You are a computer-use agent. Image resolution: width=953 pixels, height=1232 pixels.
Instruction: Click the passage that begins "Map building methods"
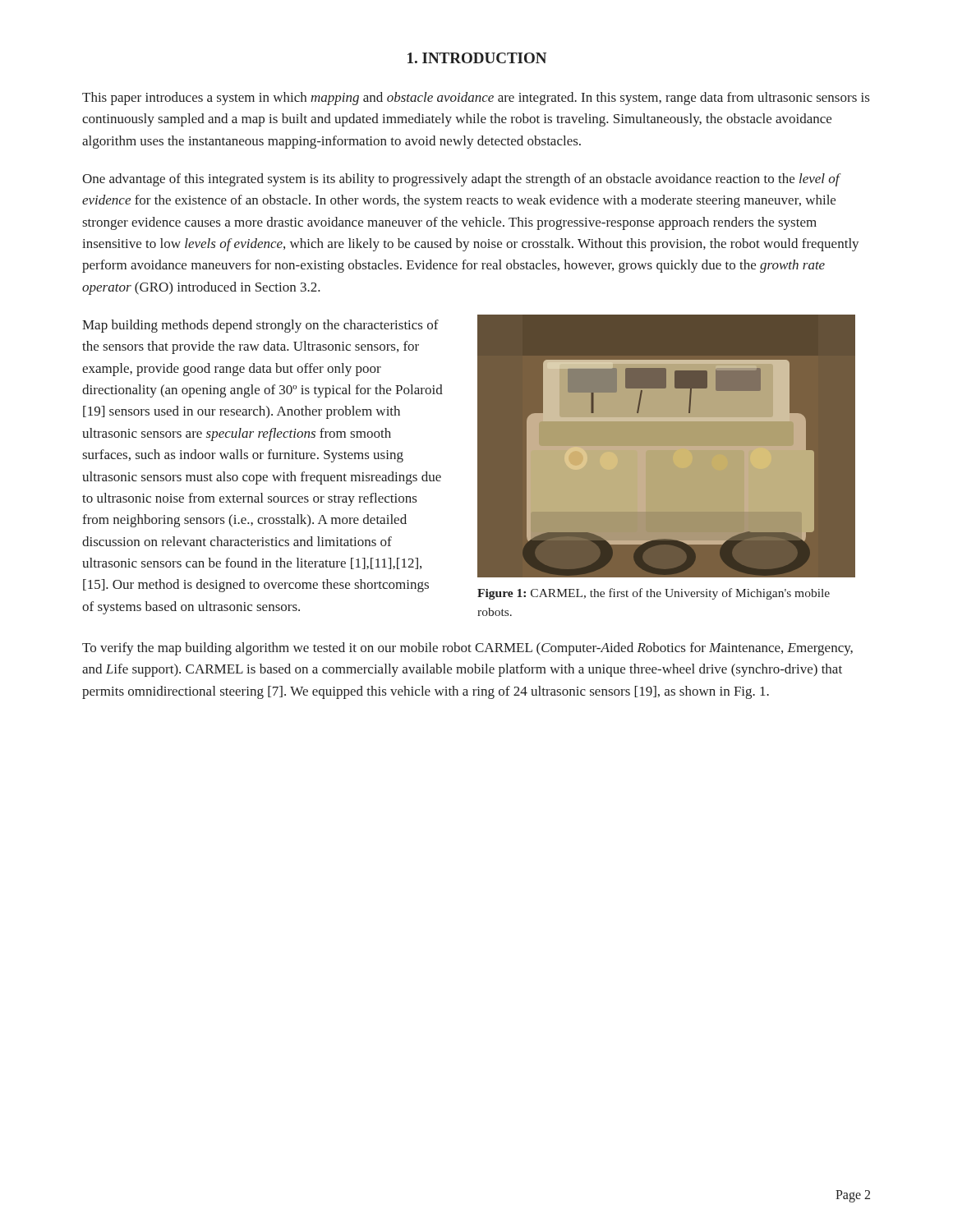[262, 466]
